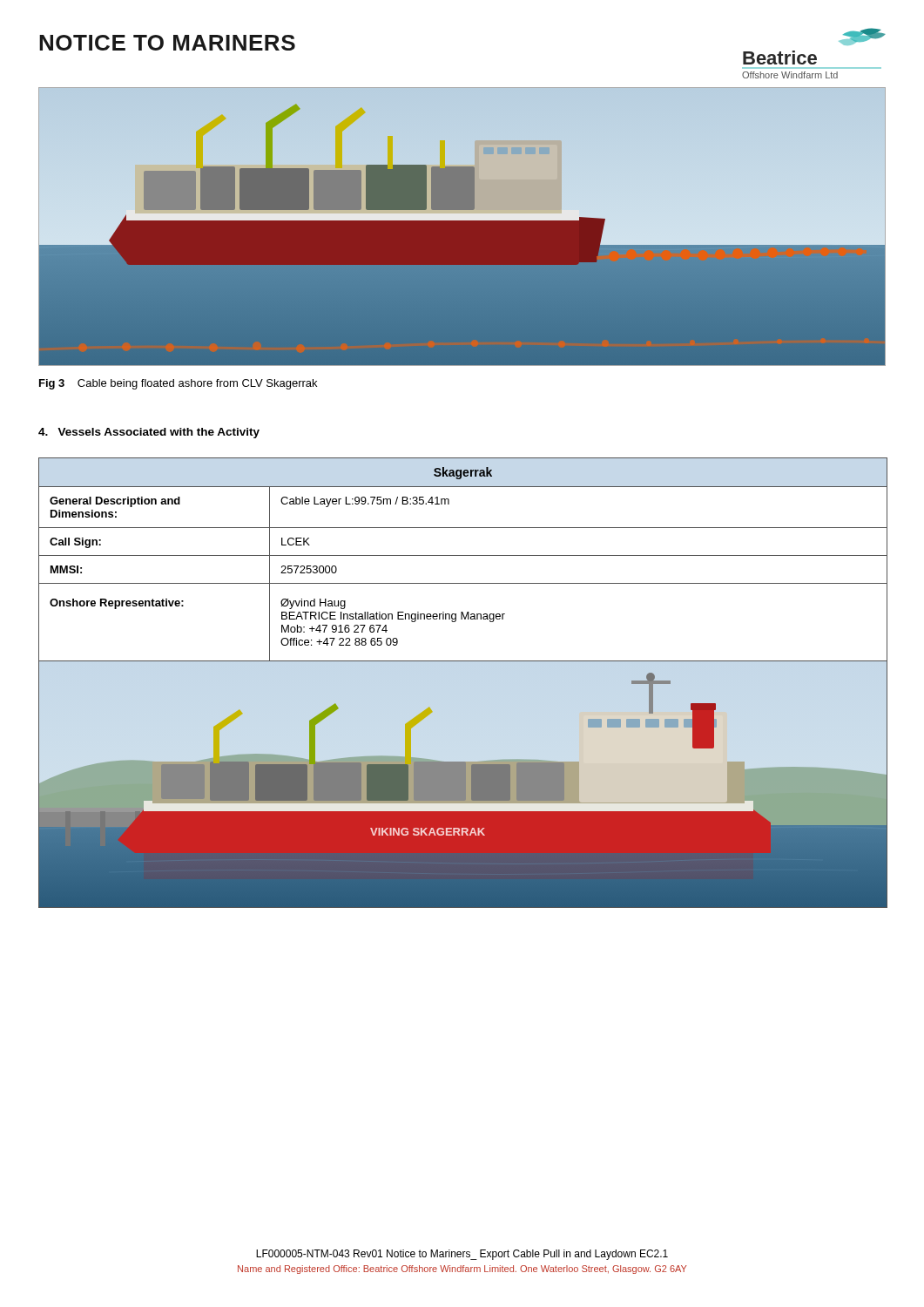This screenshot has width=924, height=1307.
Task: Locate the block starting "Name and Registered Office:"
Action: pos(462,1269)
